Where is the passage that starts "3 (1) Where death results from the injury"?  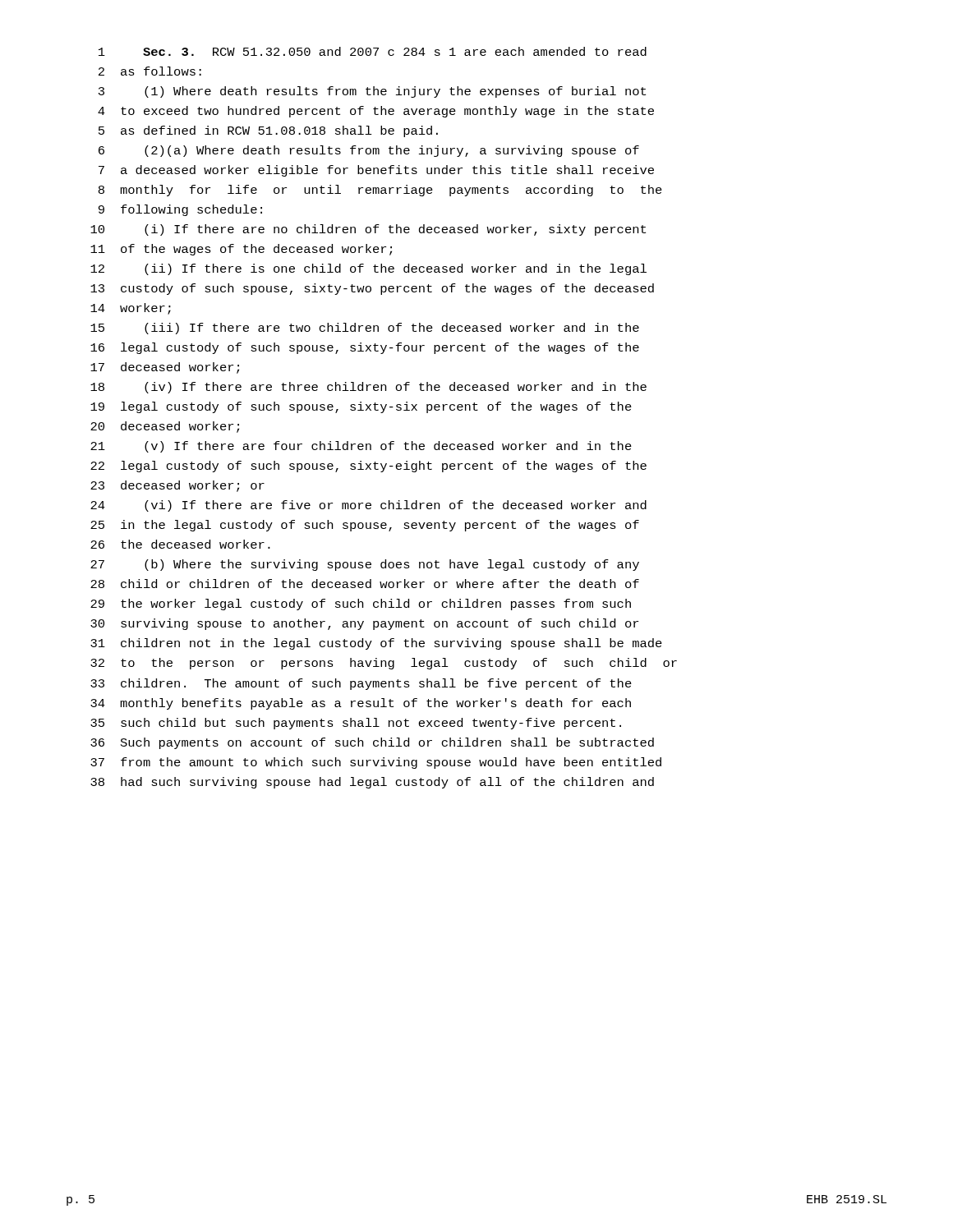pyautogui.click(x=481, y=112)
